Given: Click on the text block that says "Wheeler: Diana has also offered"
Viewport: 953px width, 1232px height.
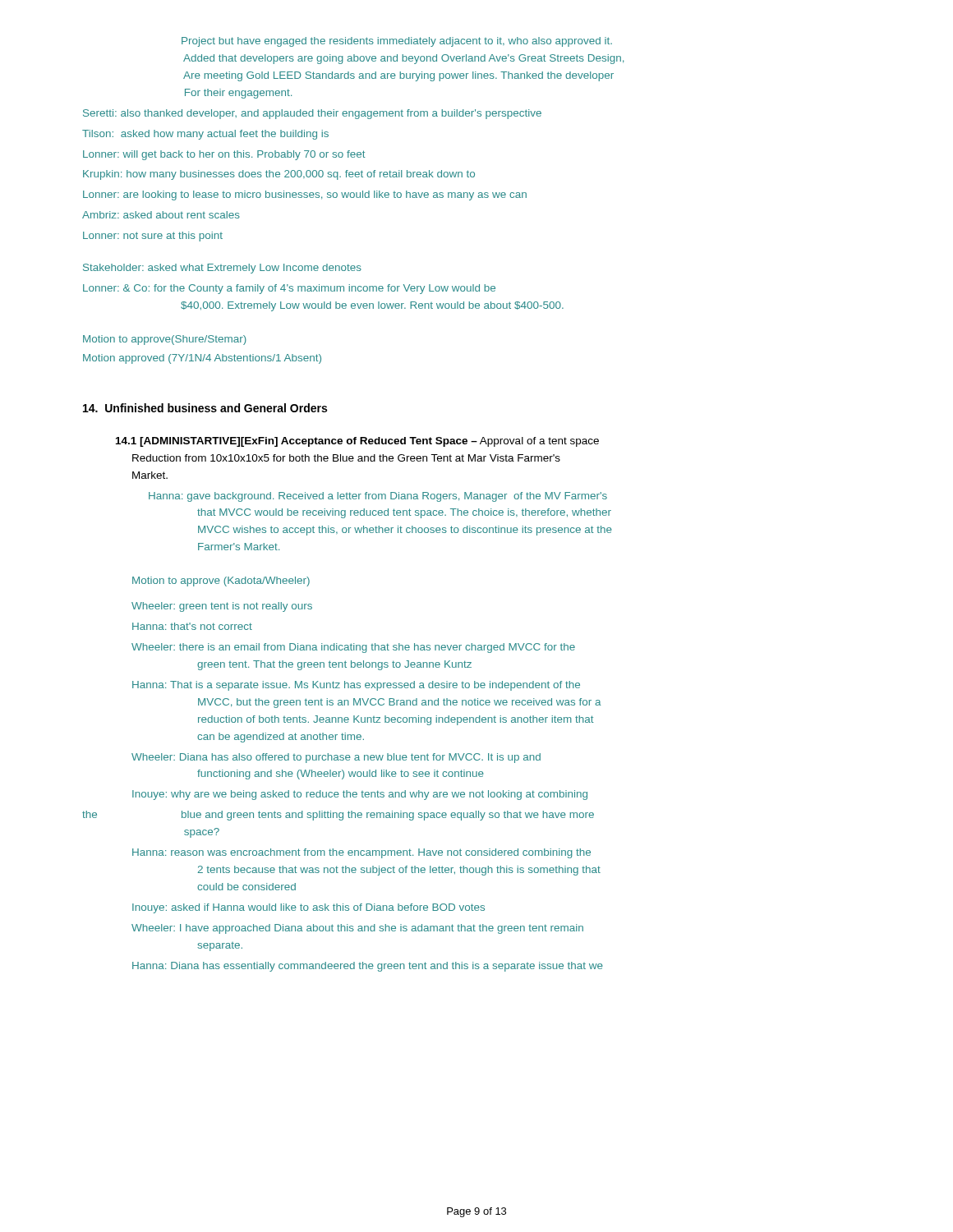Looking at the screenshot, I should click(x=336, y=765).
